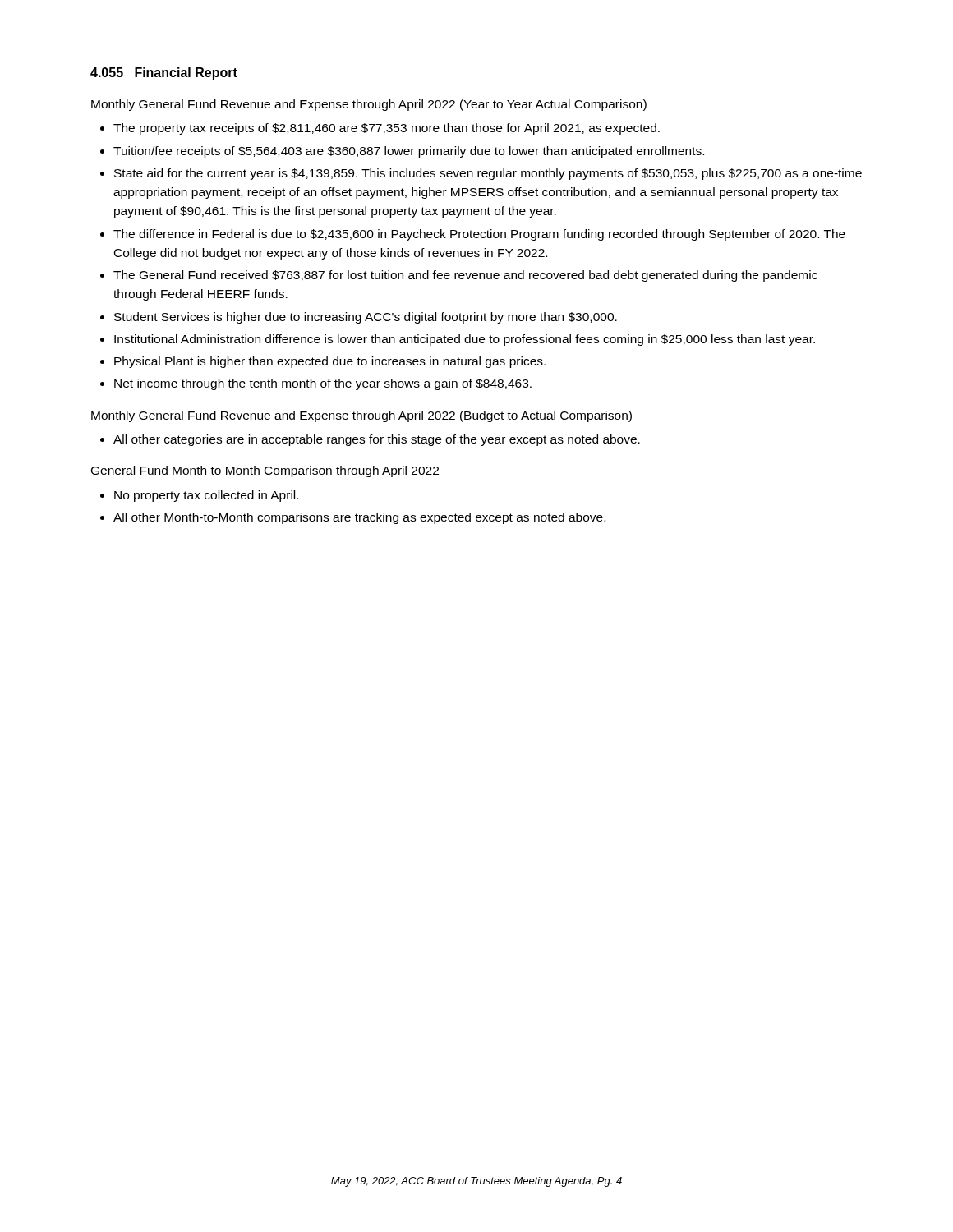Select the list item that says "All other categories are"
This screenshot has height=1232, width=953.
click(x=377, y=439)
